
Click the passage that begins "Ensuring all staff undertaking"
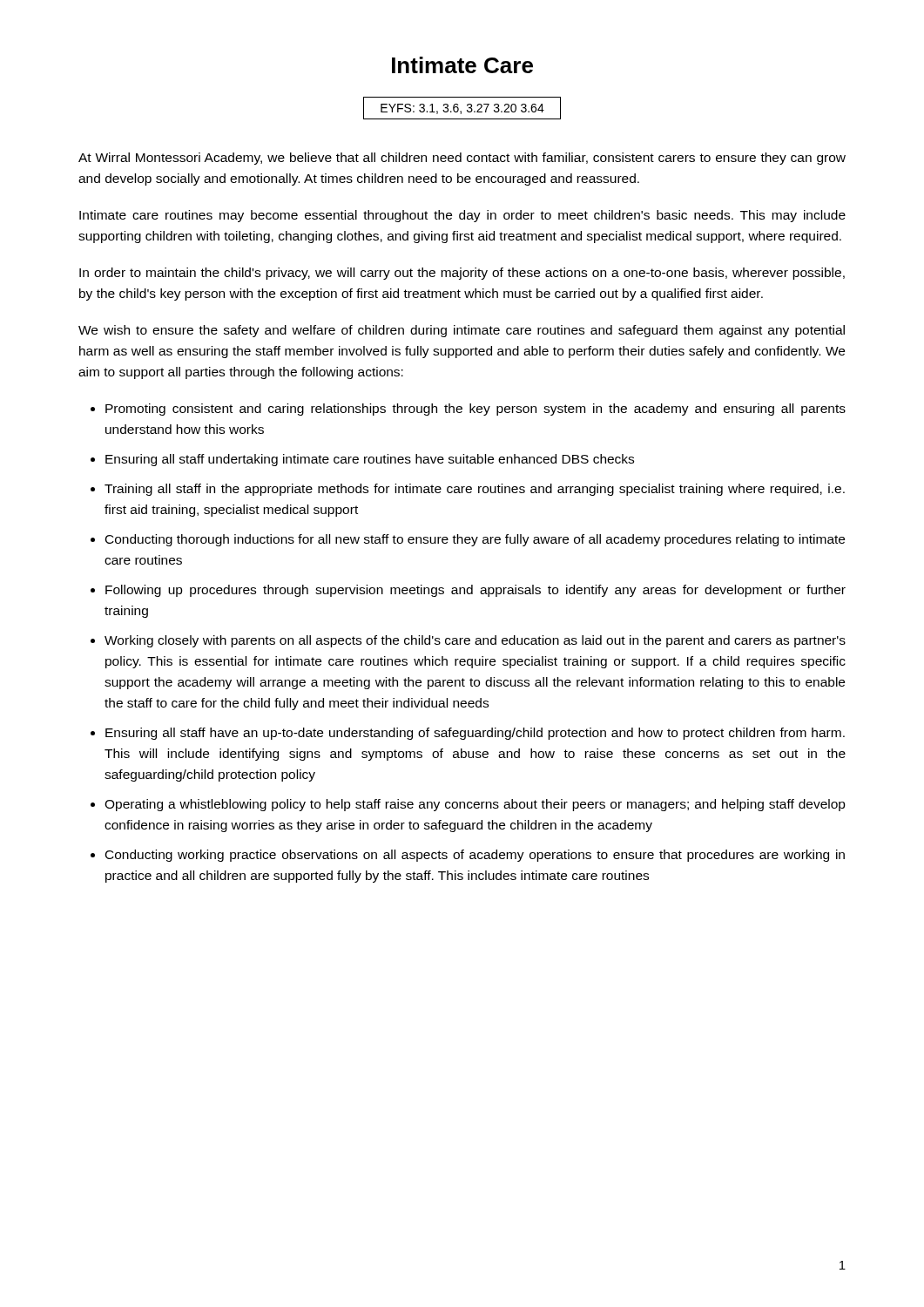370,459
